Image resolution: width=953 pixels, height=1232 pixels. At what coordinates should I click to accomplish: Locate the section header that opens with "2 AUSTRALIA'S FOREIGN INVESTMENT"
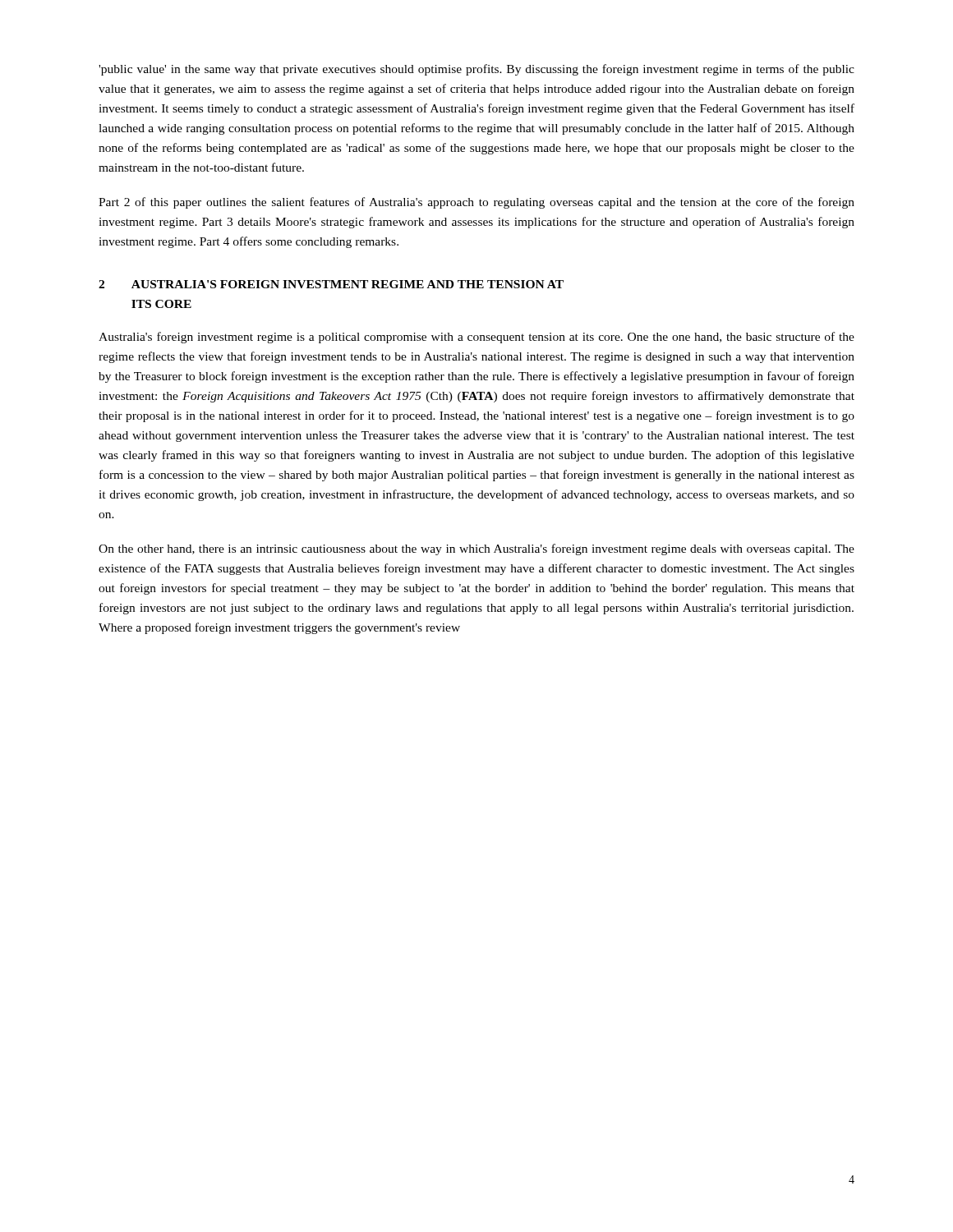(x=331, y=294)
